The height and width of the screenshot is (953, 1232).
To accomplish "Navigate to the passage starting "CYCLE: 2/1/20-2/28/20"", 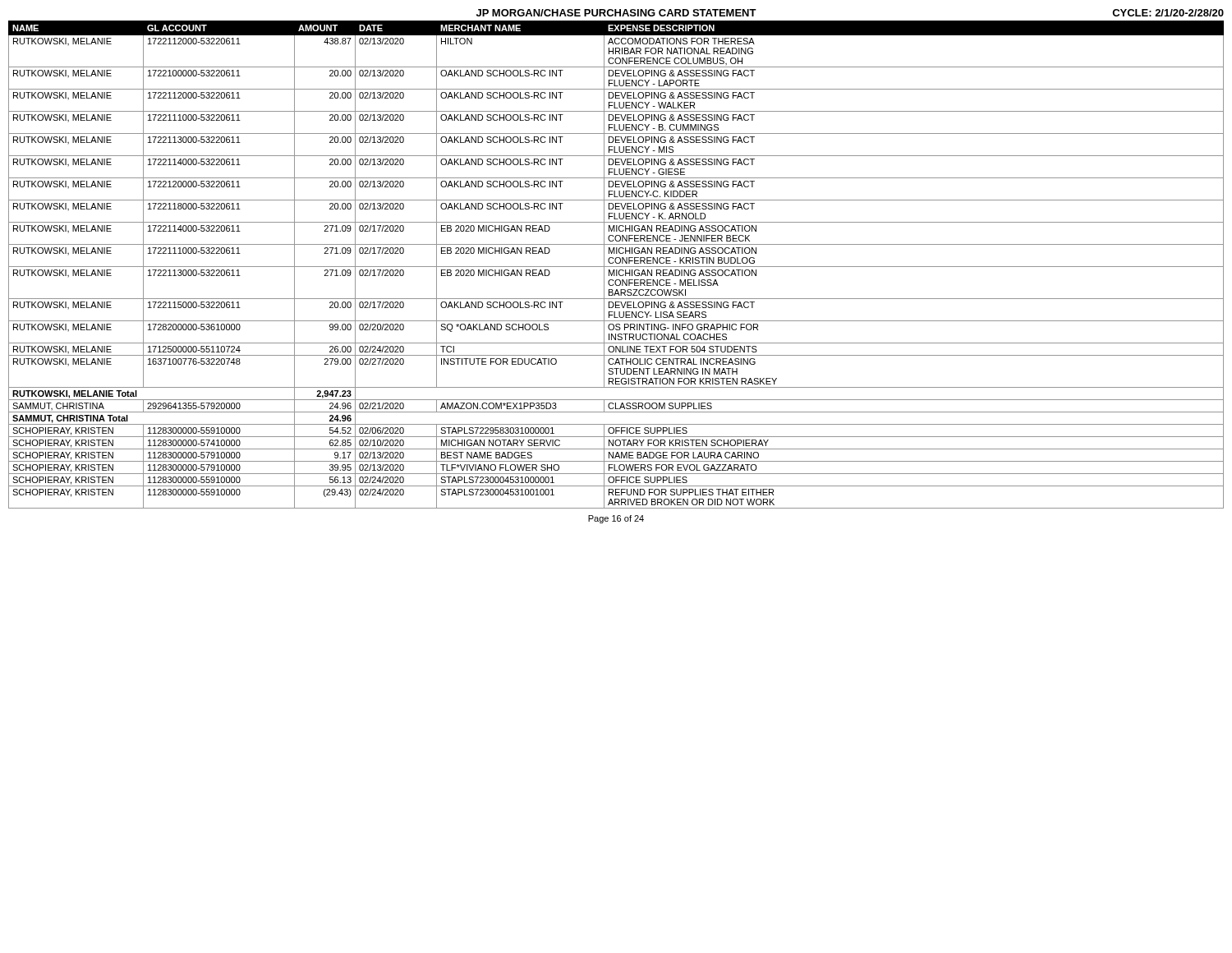I will click(1168, 13).
